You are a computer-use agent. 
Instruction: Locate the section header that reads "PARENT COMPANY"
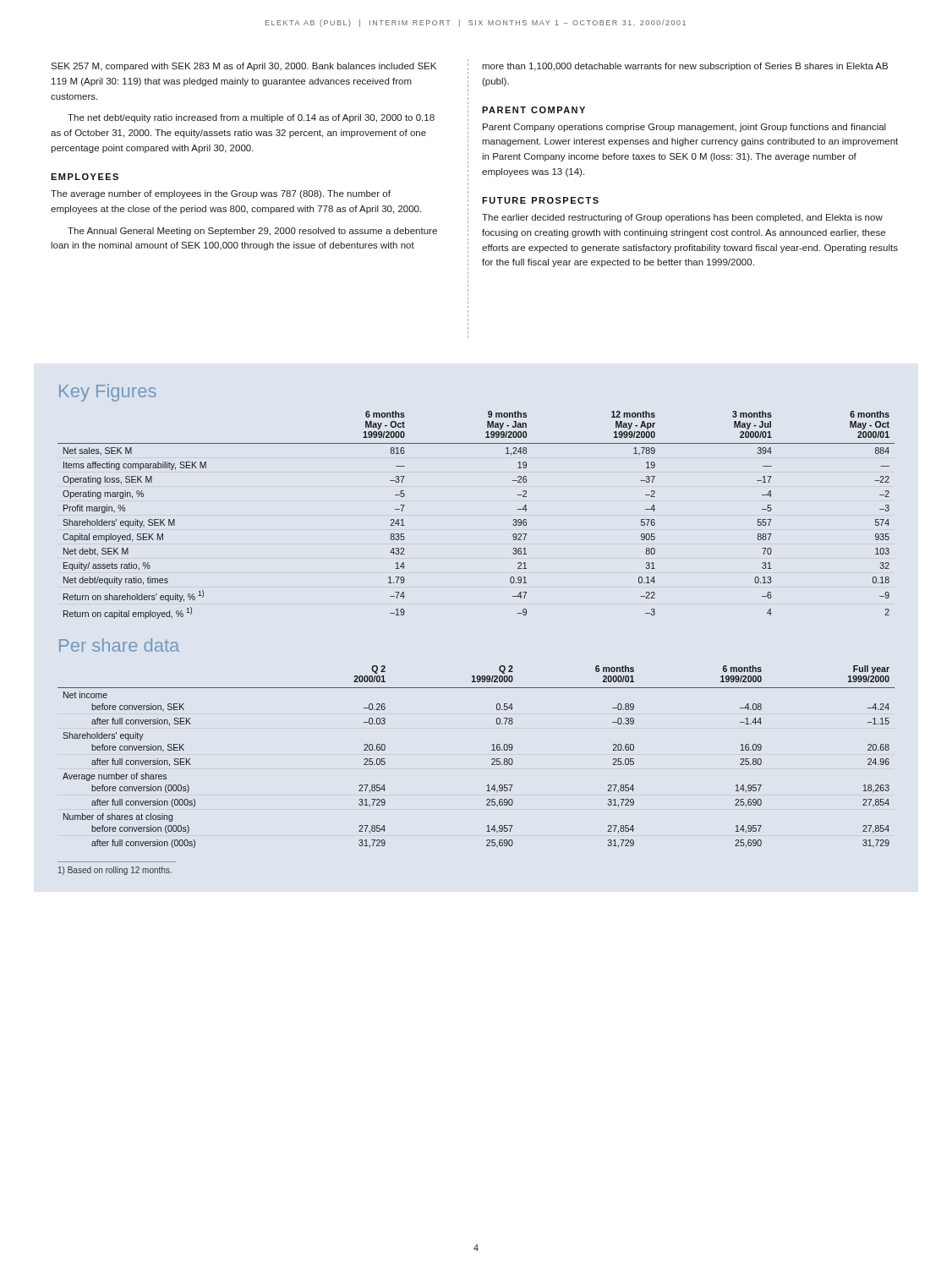534,110
